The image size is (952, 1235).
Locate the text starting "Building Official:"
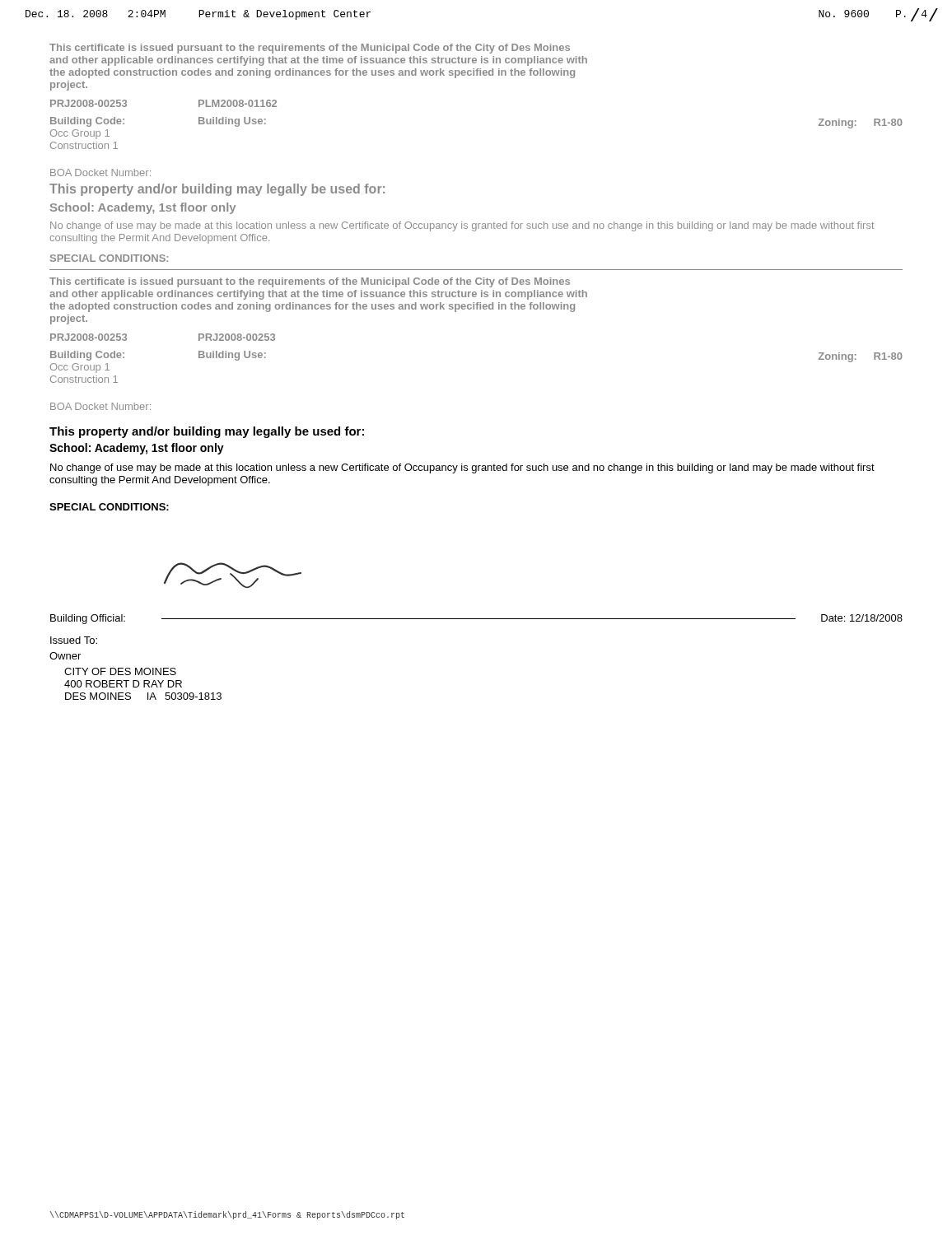pyautogui.click(x=88, y=618)
